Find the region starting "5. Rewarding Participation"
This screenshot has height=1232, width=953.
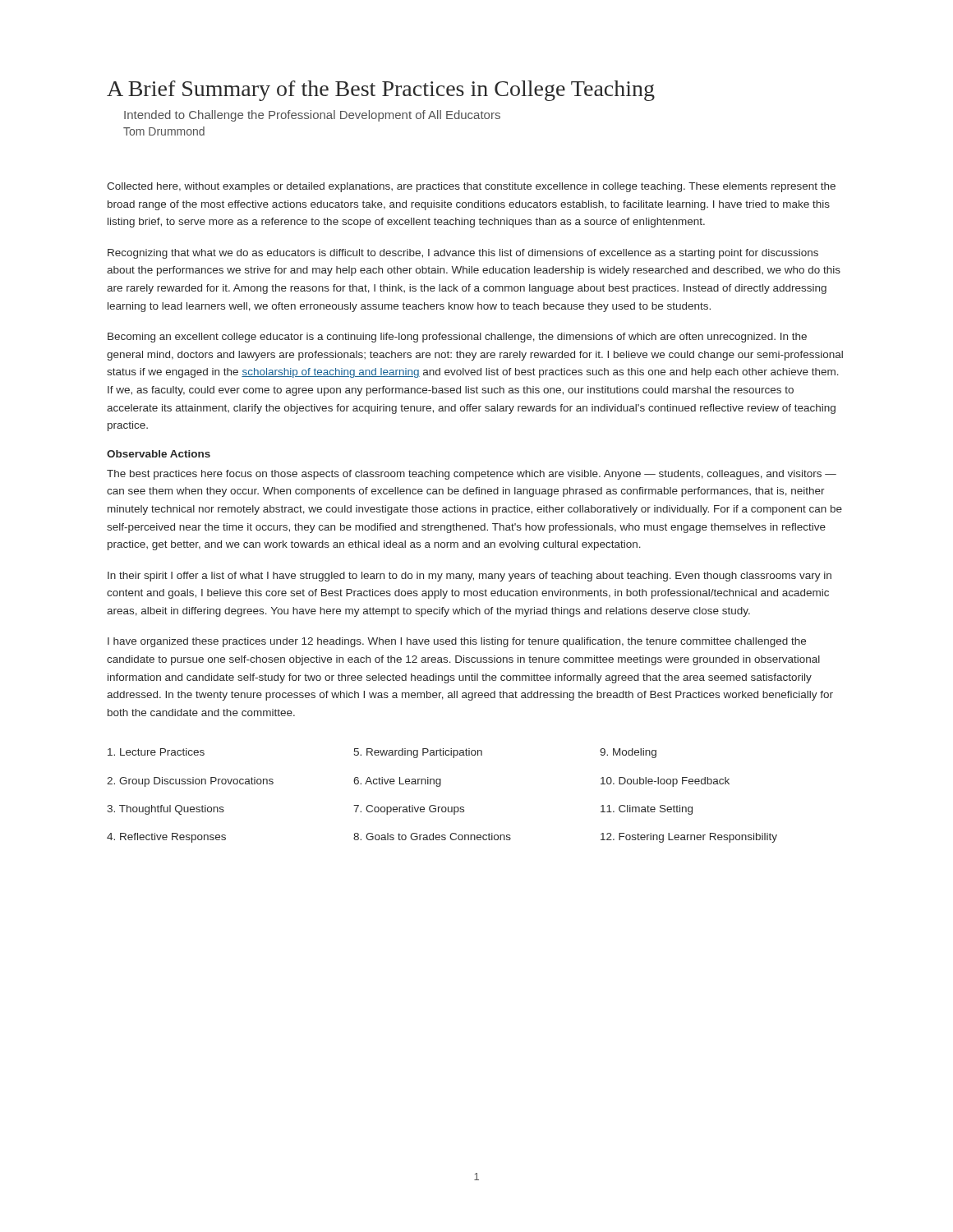tap(418, 752)
